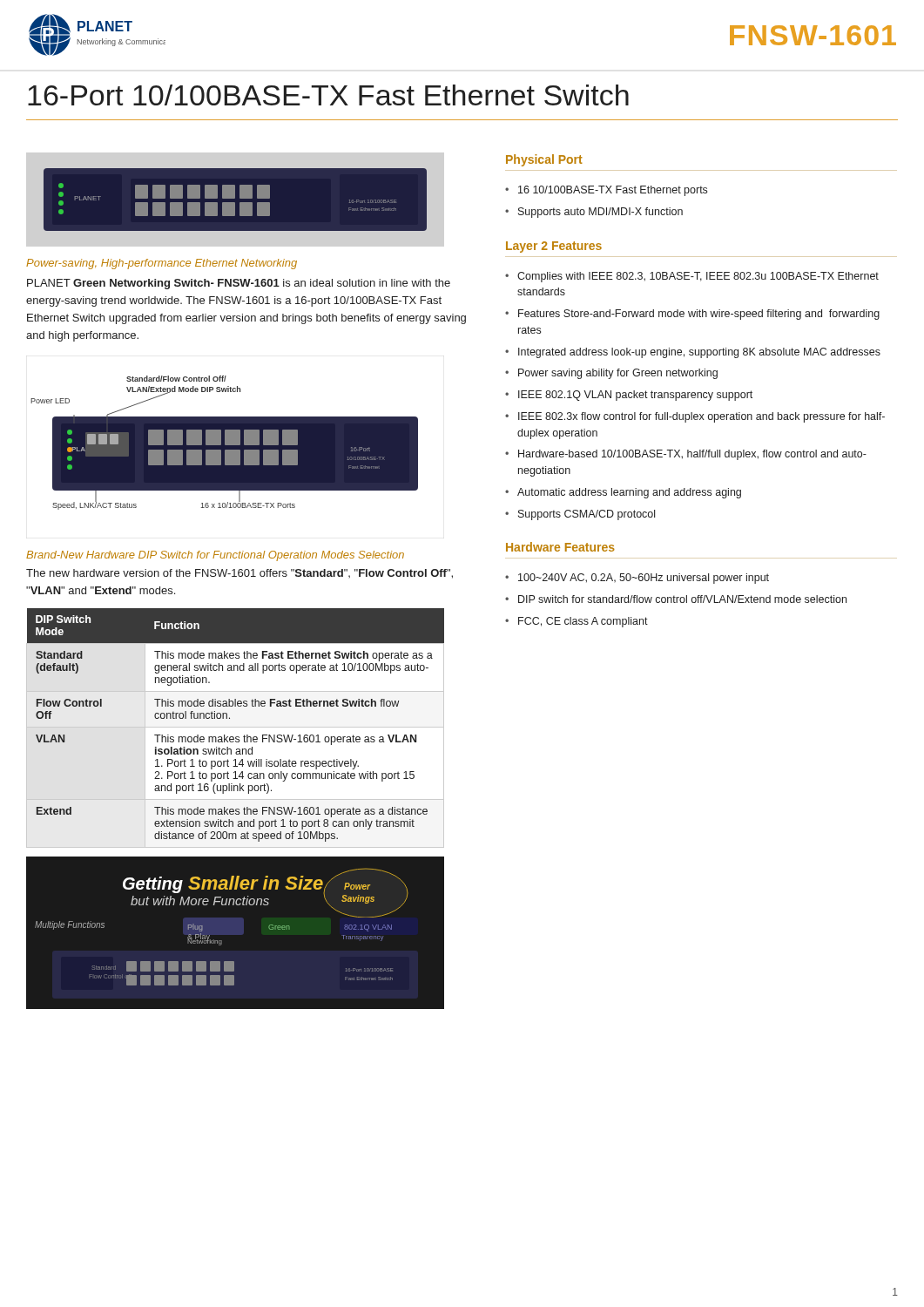Click on the text starting "PLANET Green Networking Switch-"
924x1307 pixels.
[246, 309]
